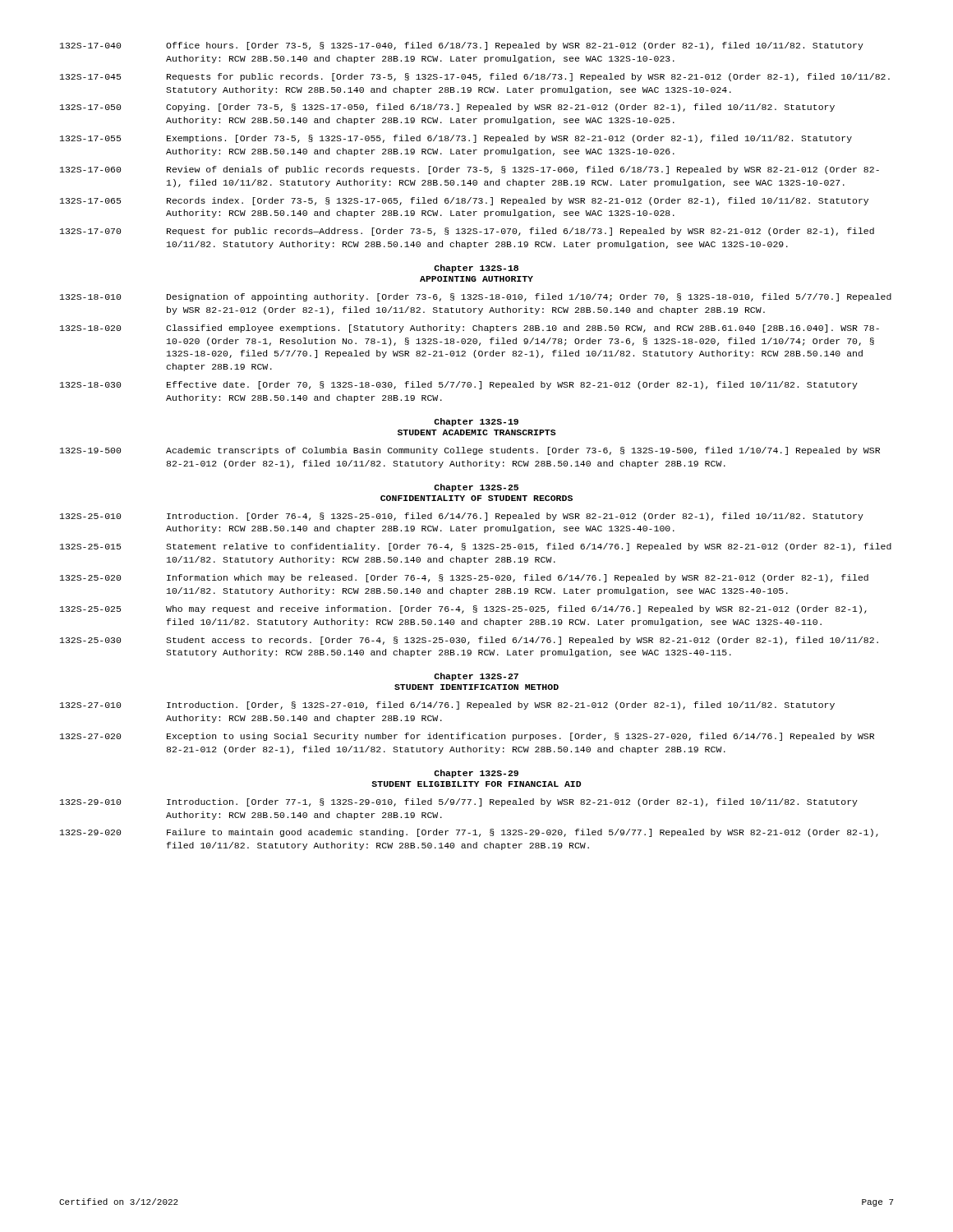This screenshot has width=953, height=1232.
Task: Point to "Chapter 132S-18 APPOINTING AUTHORITY"
Action: (x=476, y=274)
